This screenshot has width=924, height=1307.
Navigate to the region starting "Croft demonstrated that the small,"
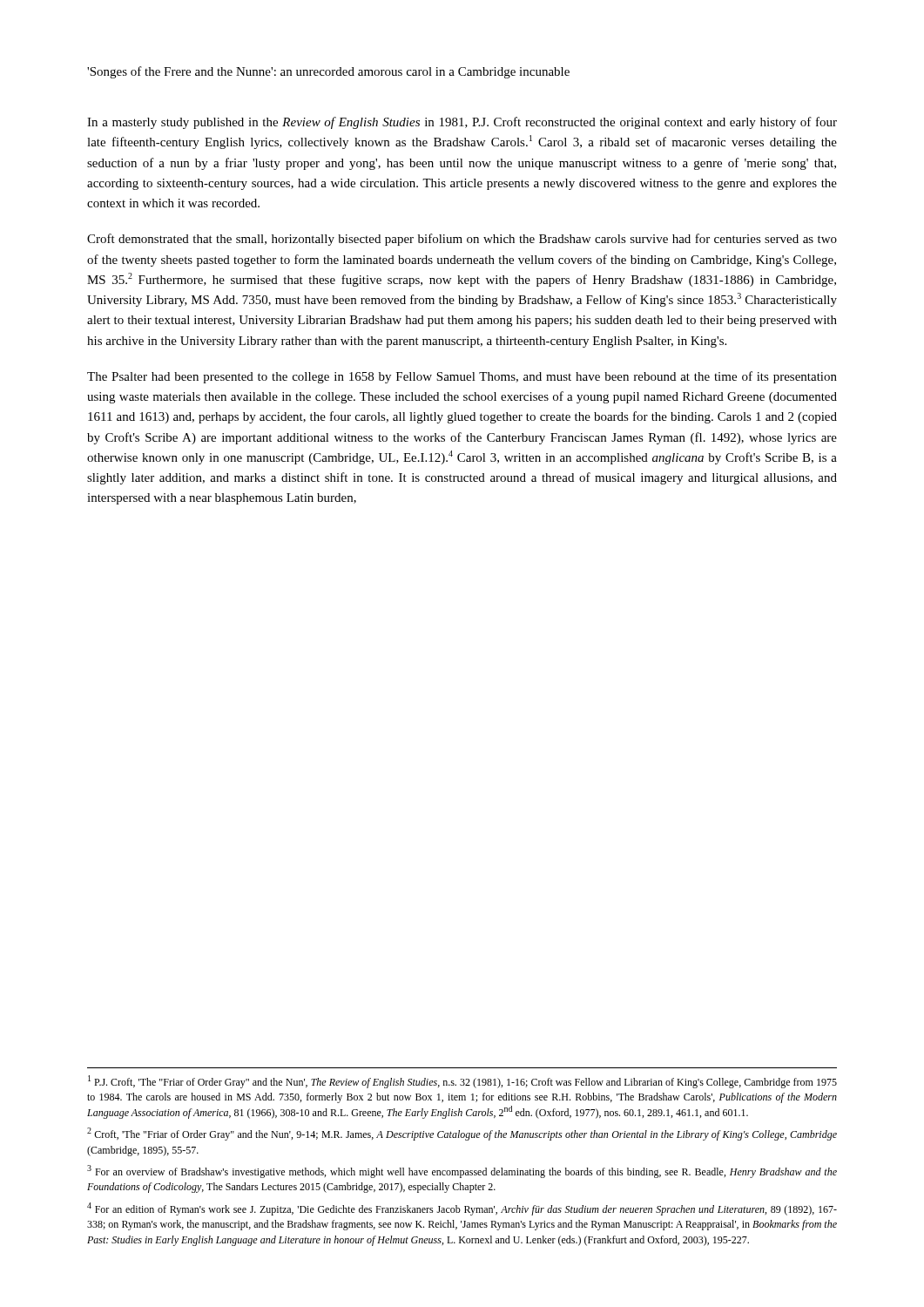tap(462, 290)
